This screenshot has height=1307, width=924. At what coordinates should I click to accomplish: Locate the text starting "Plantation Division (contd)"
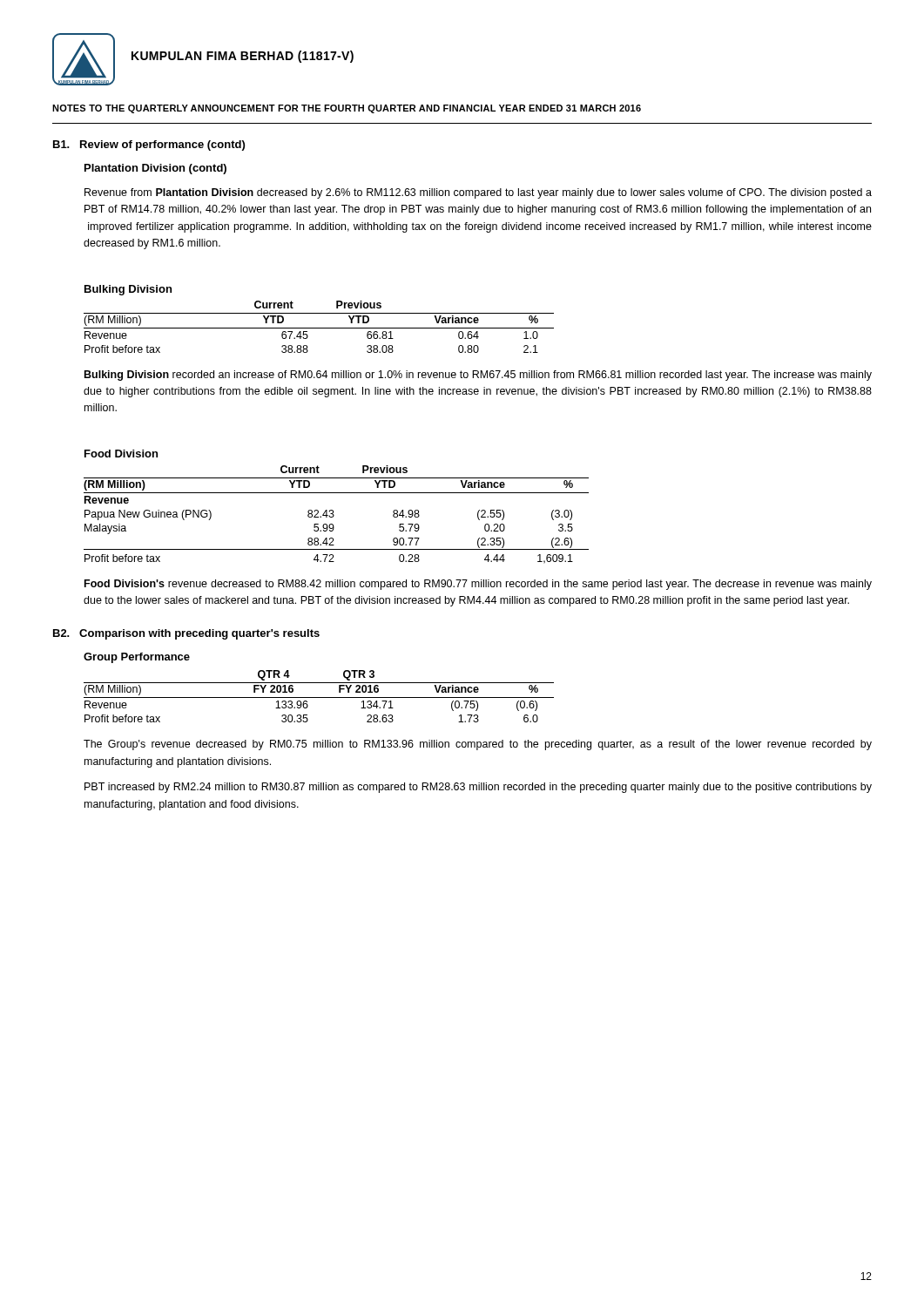[x=155, y=168]
